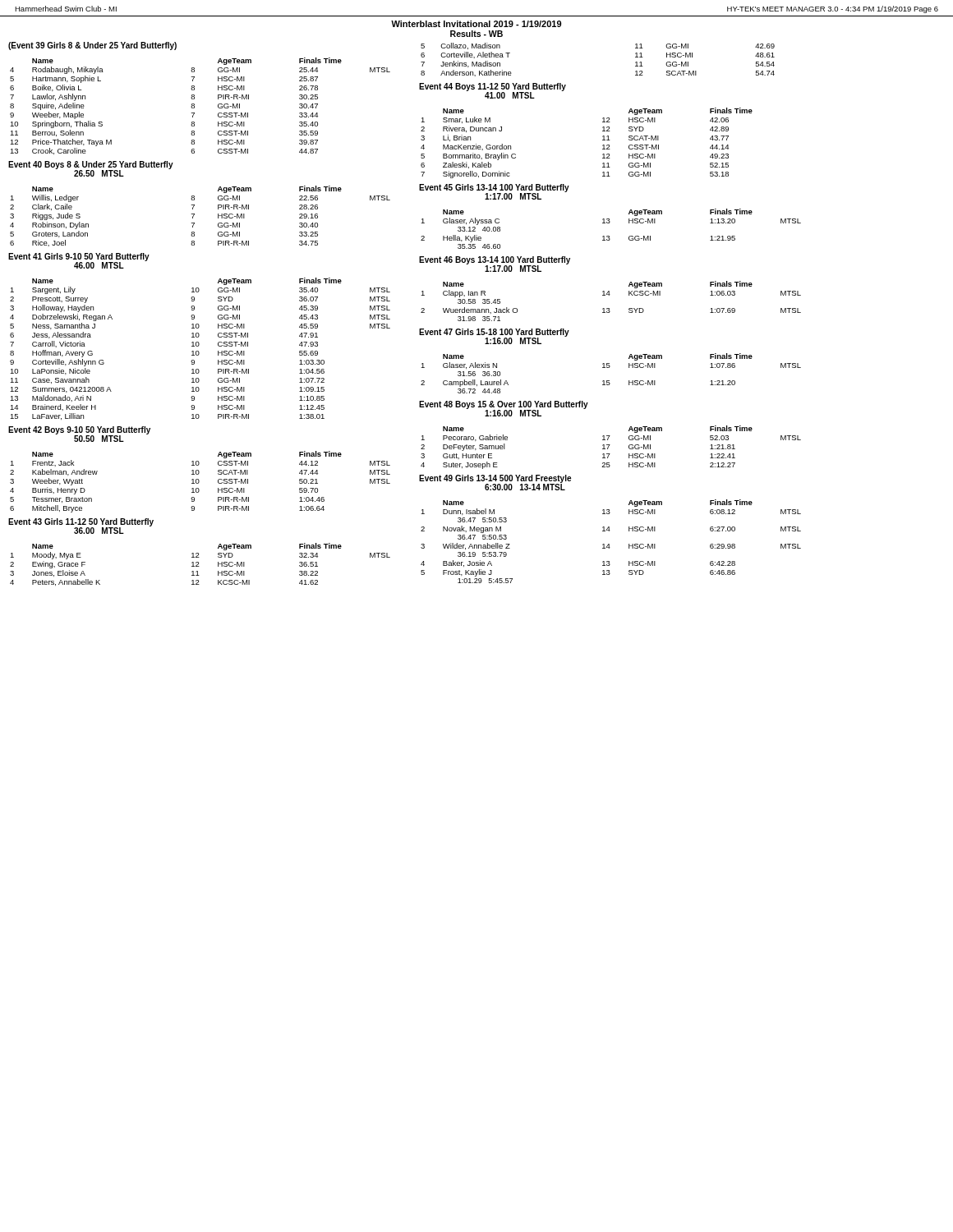Locate the section header that says "Event 43 Girls 11-12 50 Yard"
953x1232 pixels.
(81, 522)
